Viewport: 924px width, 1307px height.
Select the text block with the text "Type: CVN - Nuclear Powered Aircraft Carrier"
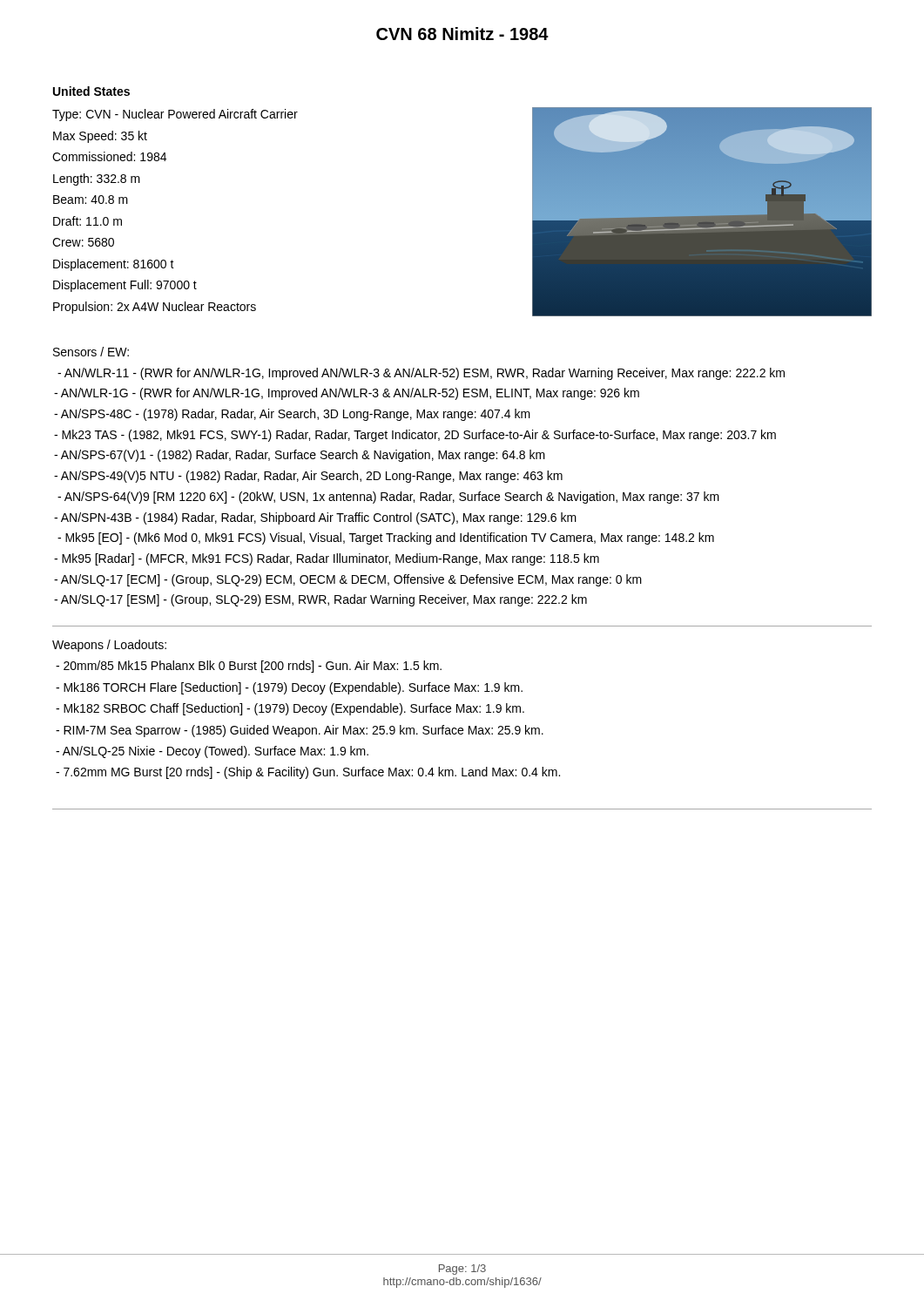[x=175, y=115]
